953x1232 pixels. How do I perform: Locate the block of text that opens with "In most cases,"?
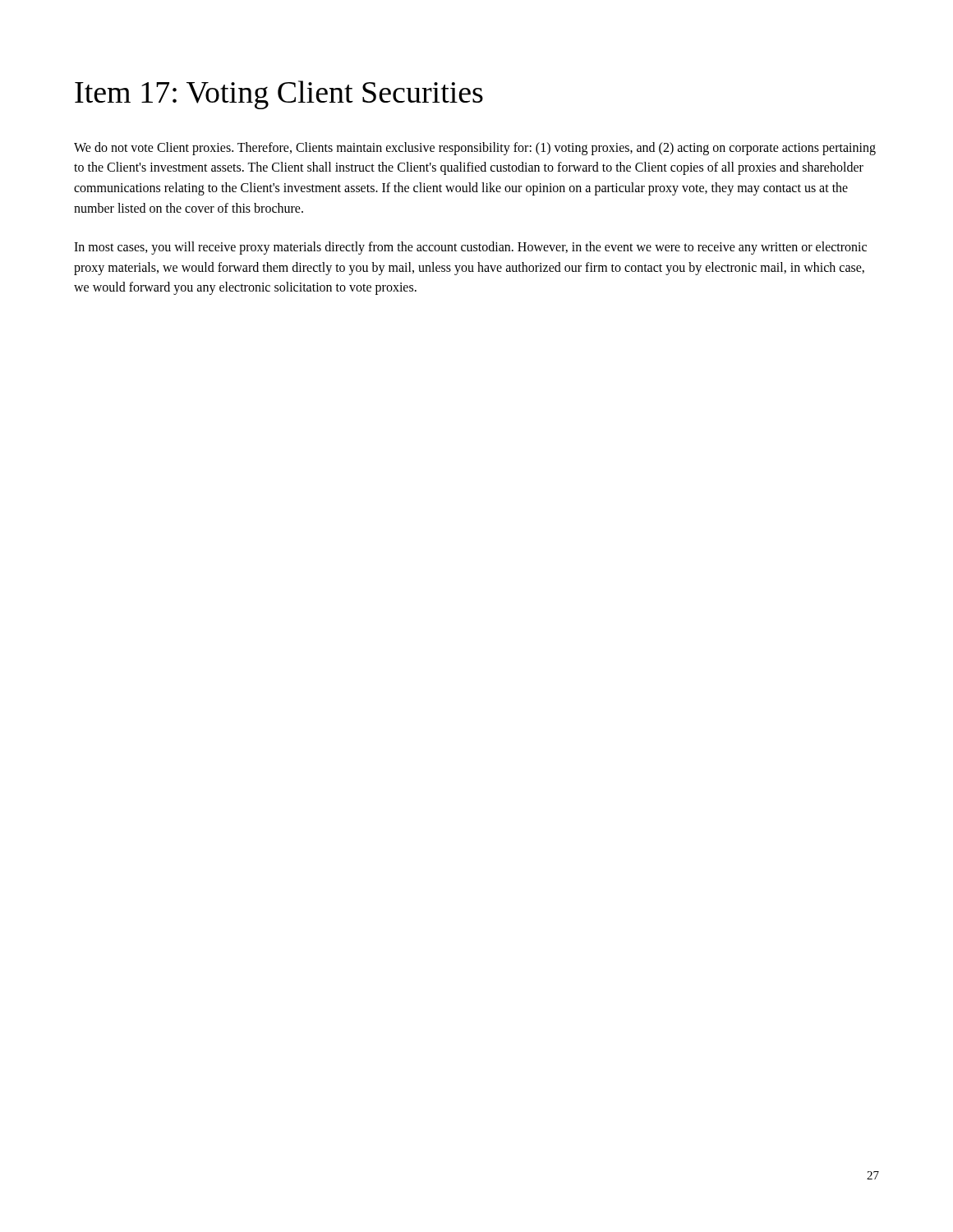[476, 268]
